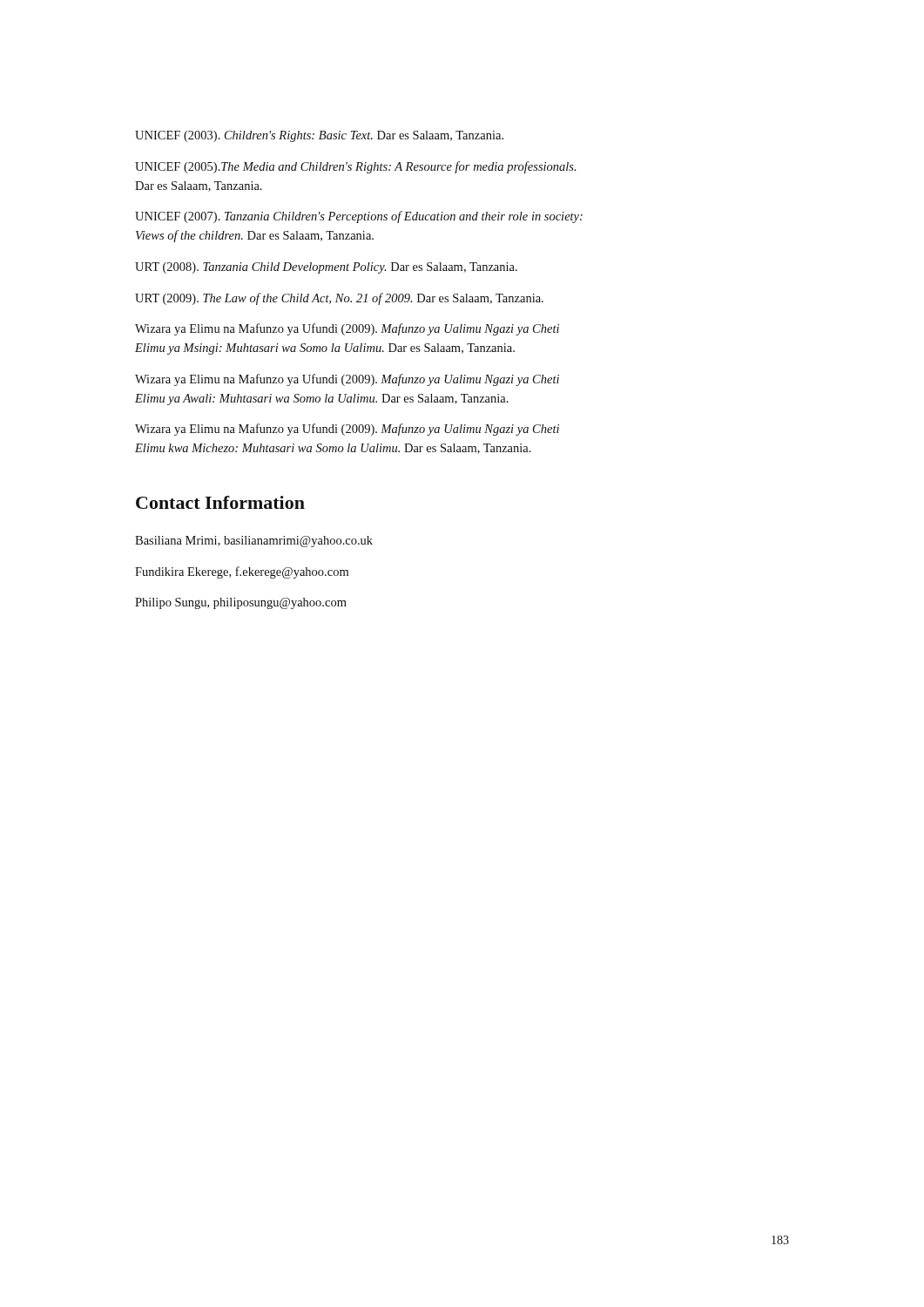The height and width of the screenshot is (1307, 924).
Task: Find the block starting "UNICEF (2007). Tanzania Children's Perceptions of"
Action: pos(359,226)
